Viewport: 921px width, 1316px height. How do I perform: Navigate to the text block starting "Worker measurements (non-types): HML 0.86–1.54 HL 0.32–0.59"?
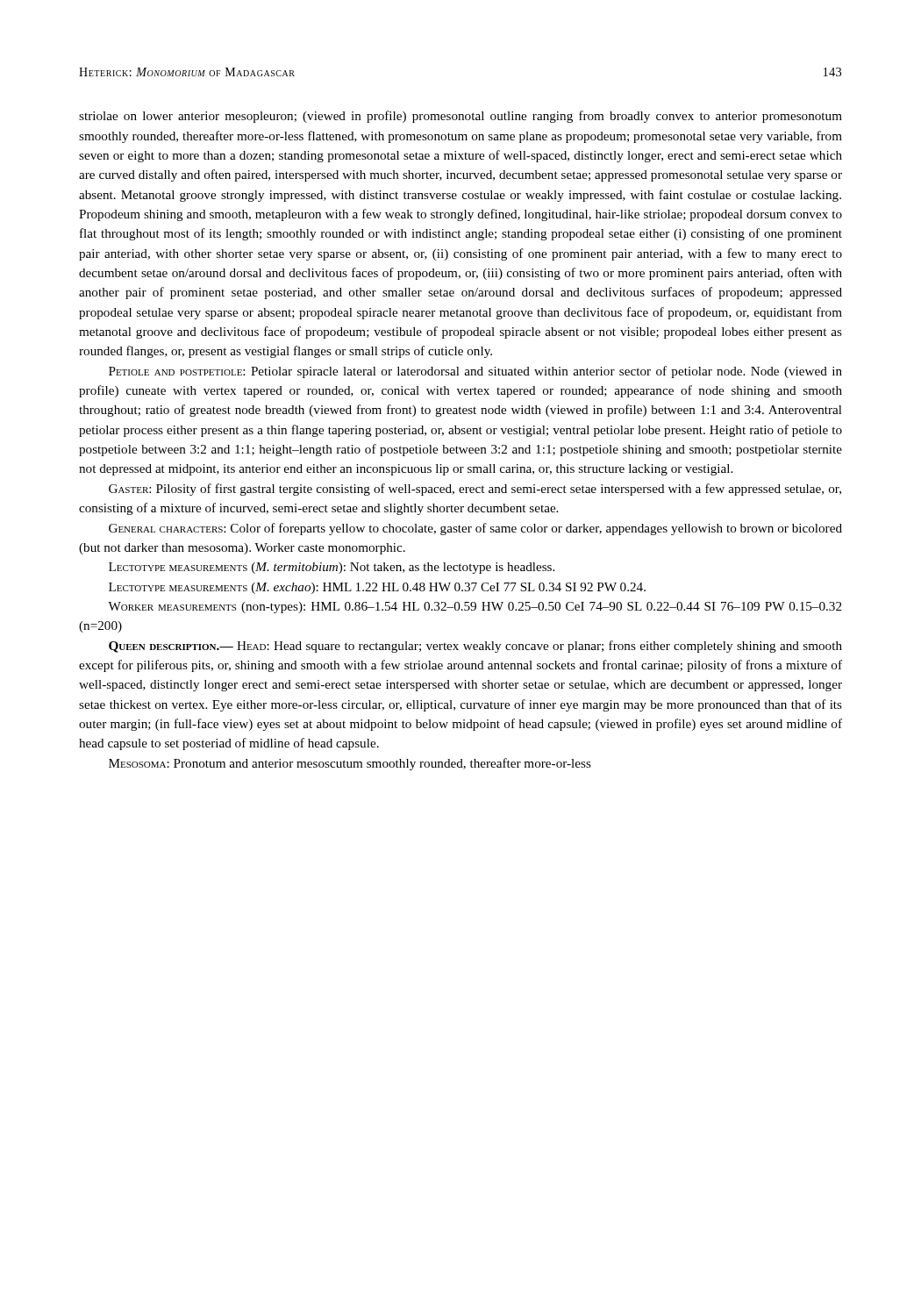pyautogui.click(x=460, y=616)
